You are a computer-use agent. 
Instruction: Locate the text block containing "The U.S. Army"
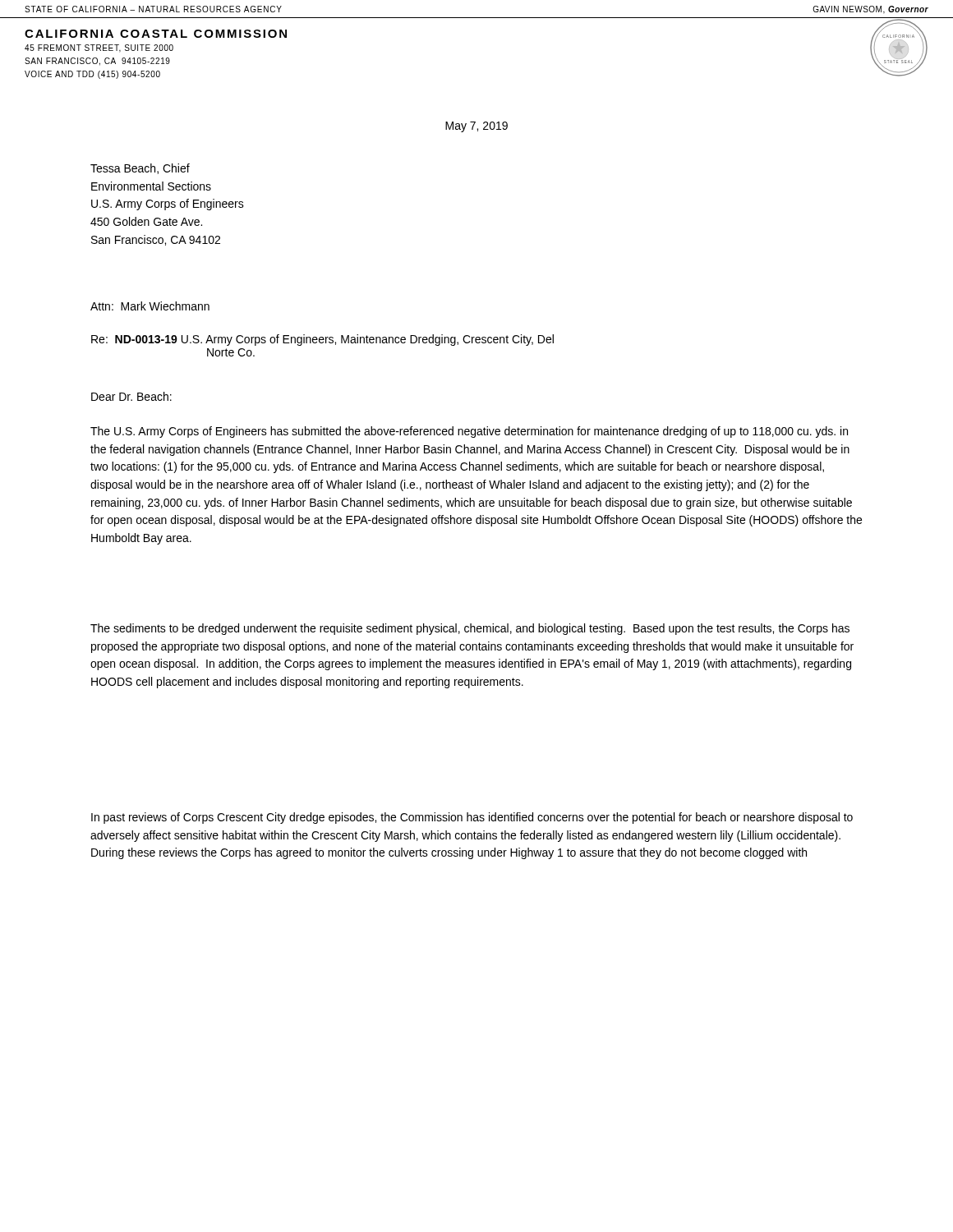coord(476,485)
